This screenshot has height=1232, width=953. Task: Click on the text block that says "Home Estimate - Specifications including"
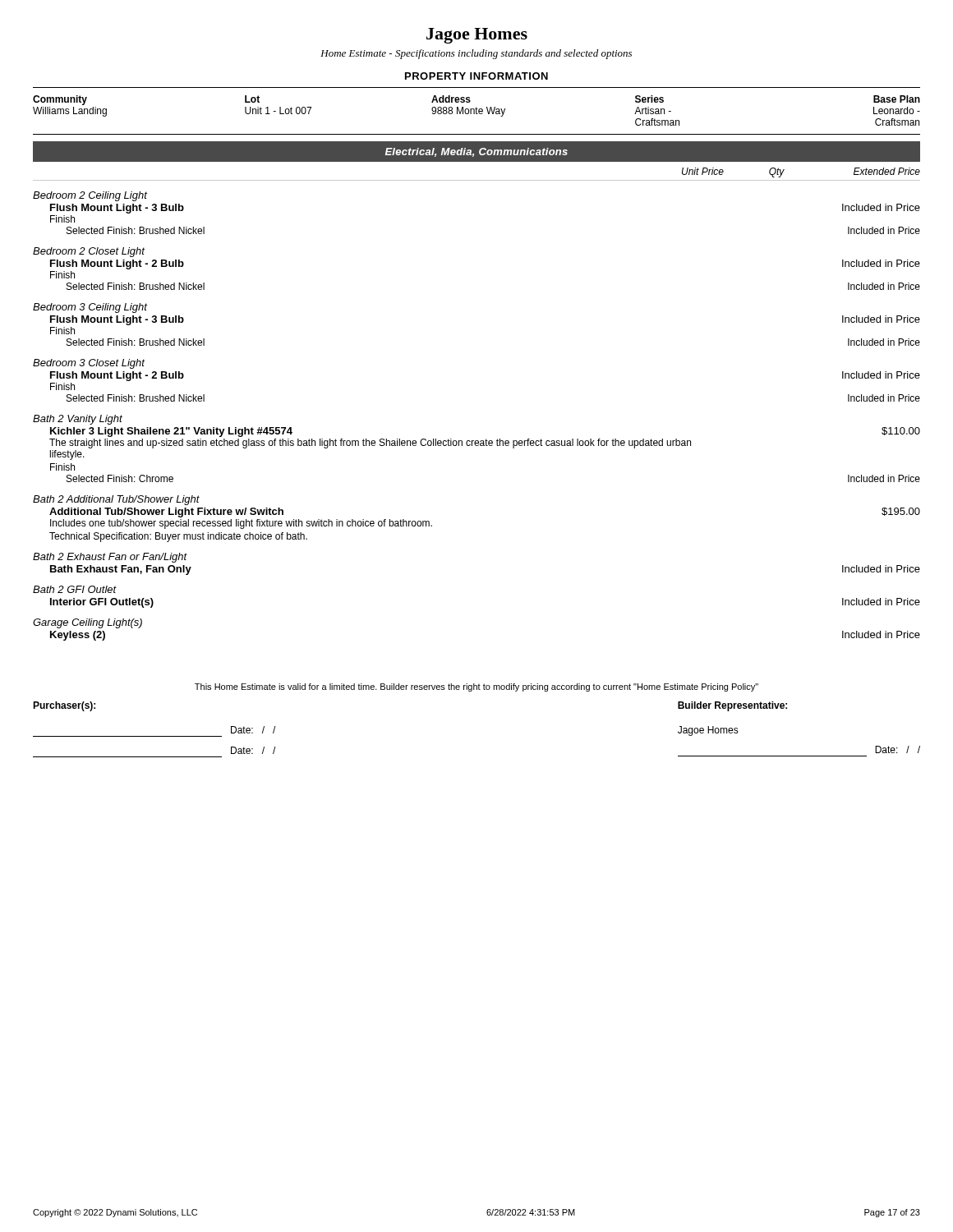pyautogui.click(x=476, y=53)
